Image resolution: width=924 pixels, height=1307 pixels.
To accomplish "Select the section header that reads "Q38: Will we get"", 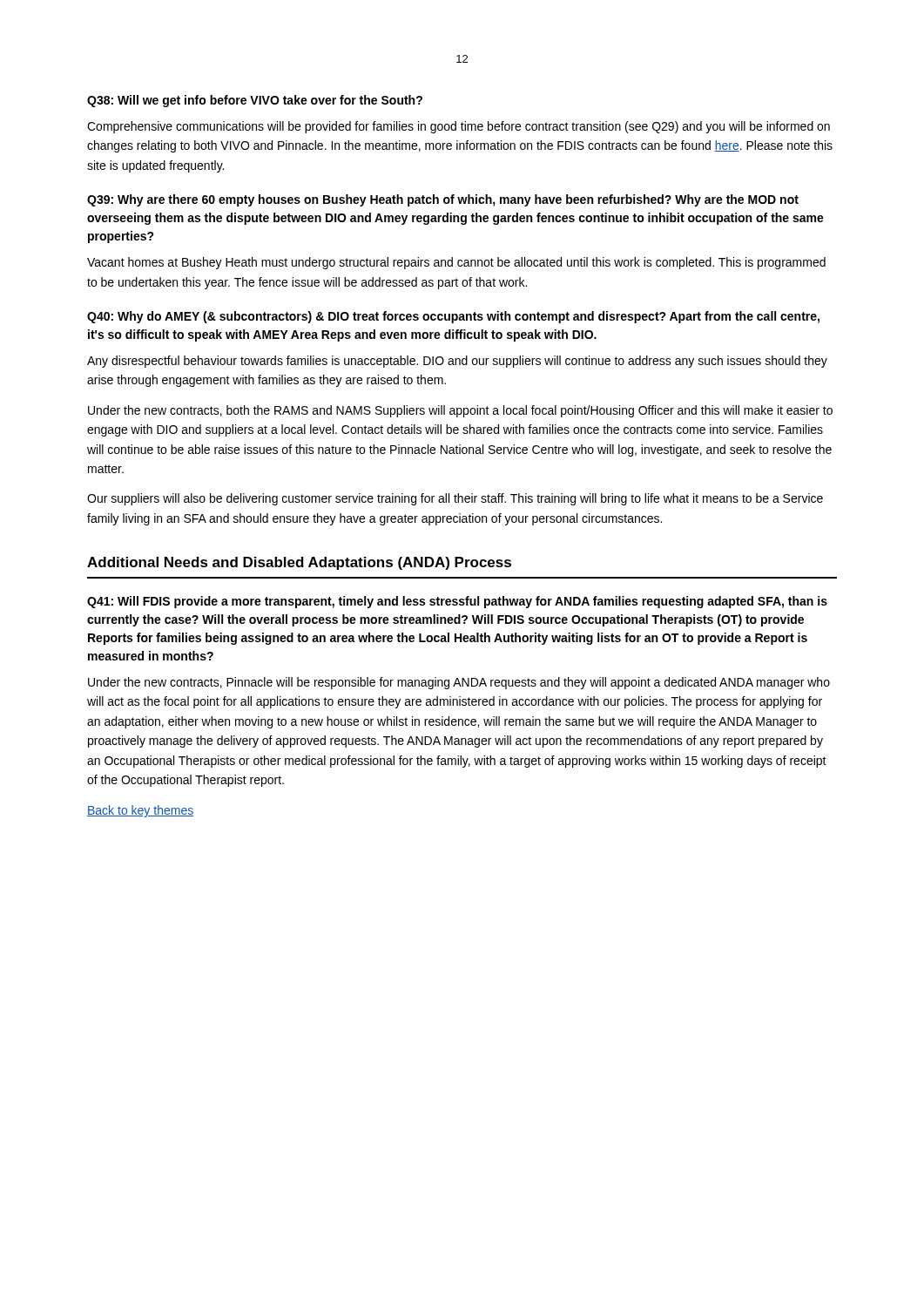I will point(255,100).
